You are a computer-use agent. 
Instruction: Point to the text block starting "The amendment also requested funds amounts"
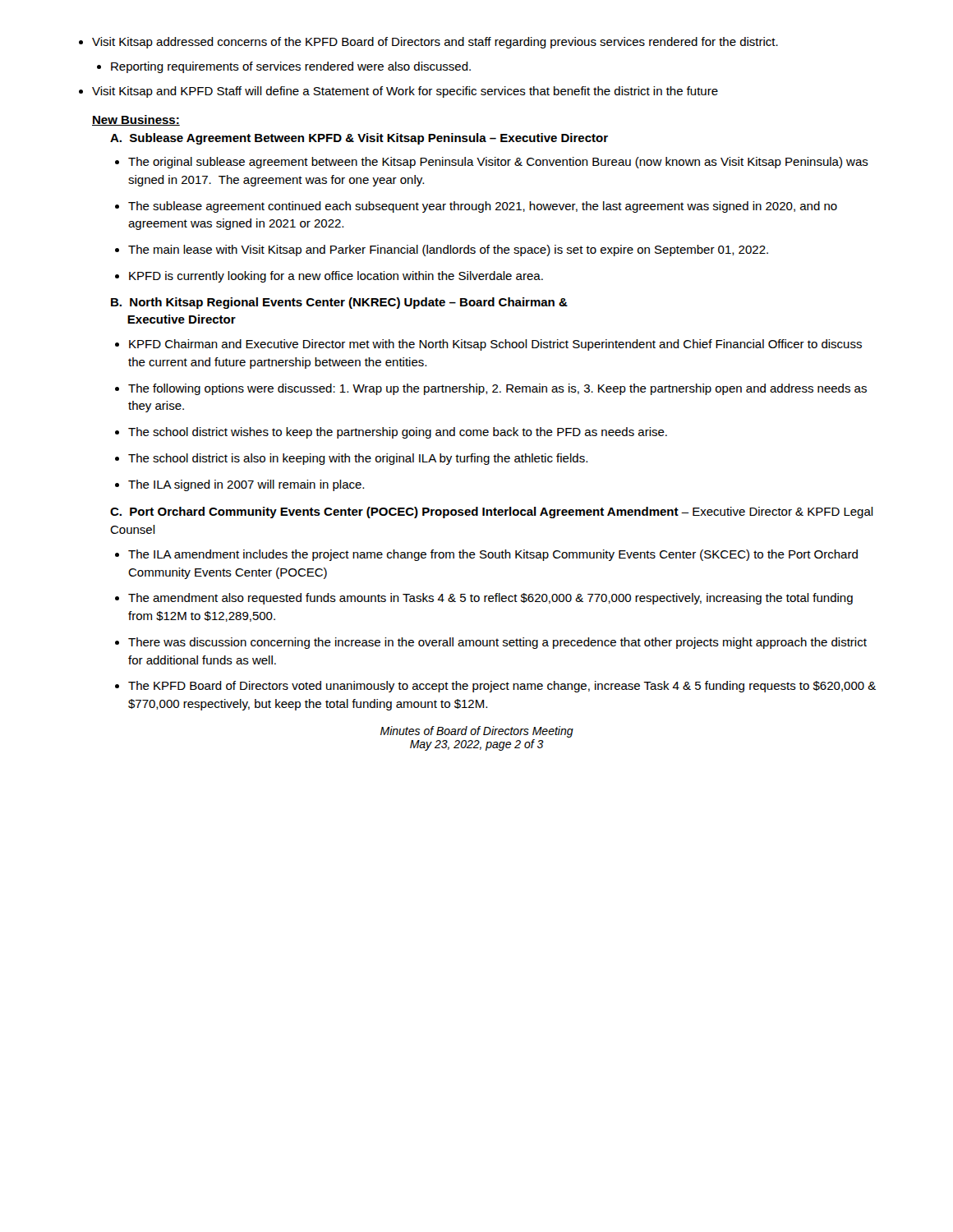point(495,607)
